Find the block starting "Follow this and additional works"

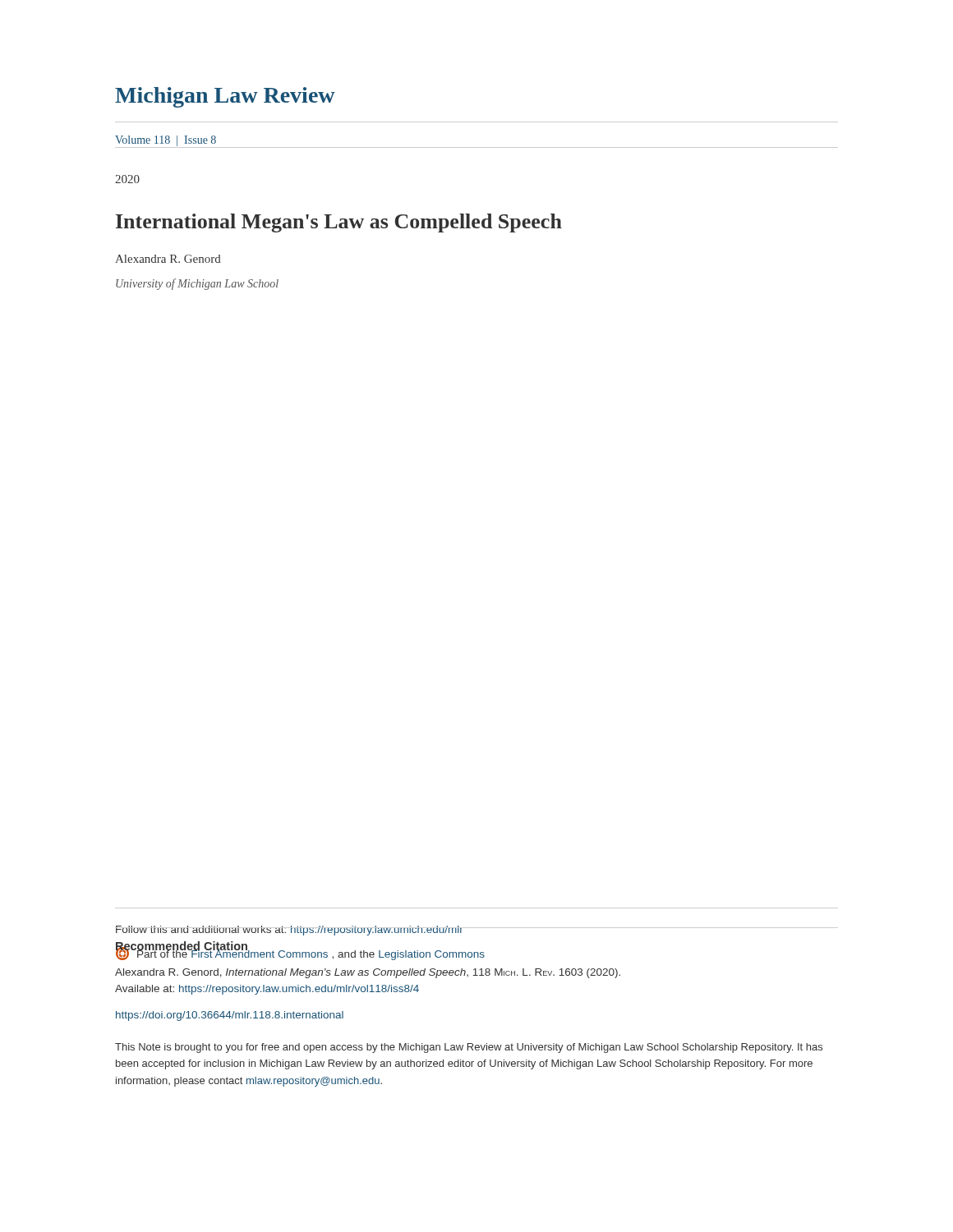click(x=476, y=929)
